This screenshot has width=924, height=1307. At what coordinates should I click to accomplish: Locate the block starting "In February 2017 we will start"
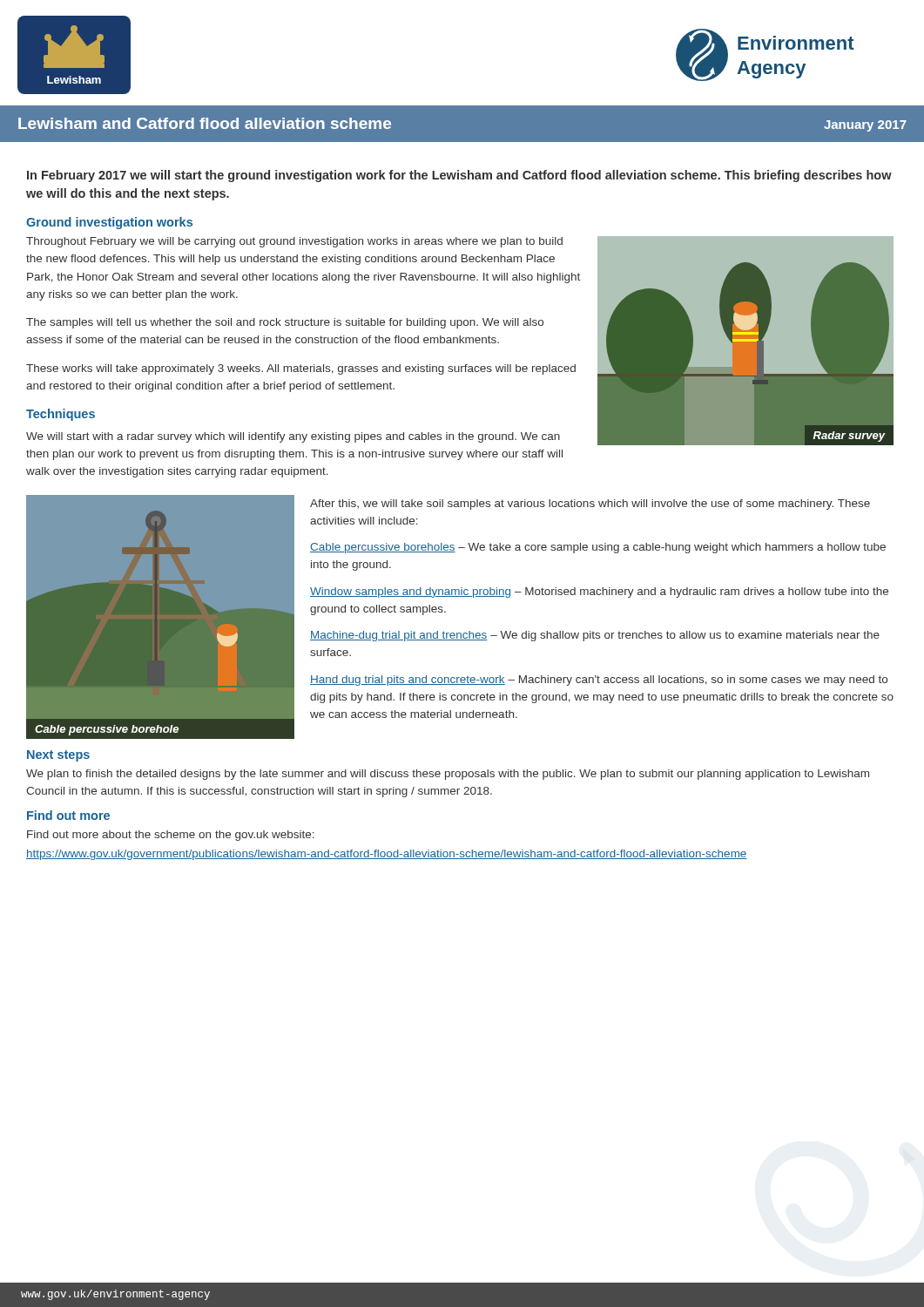[459, 184]
